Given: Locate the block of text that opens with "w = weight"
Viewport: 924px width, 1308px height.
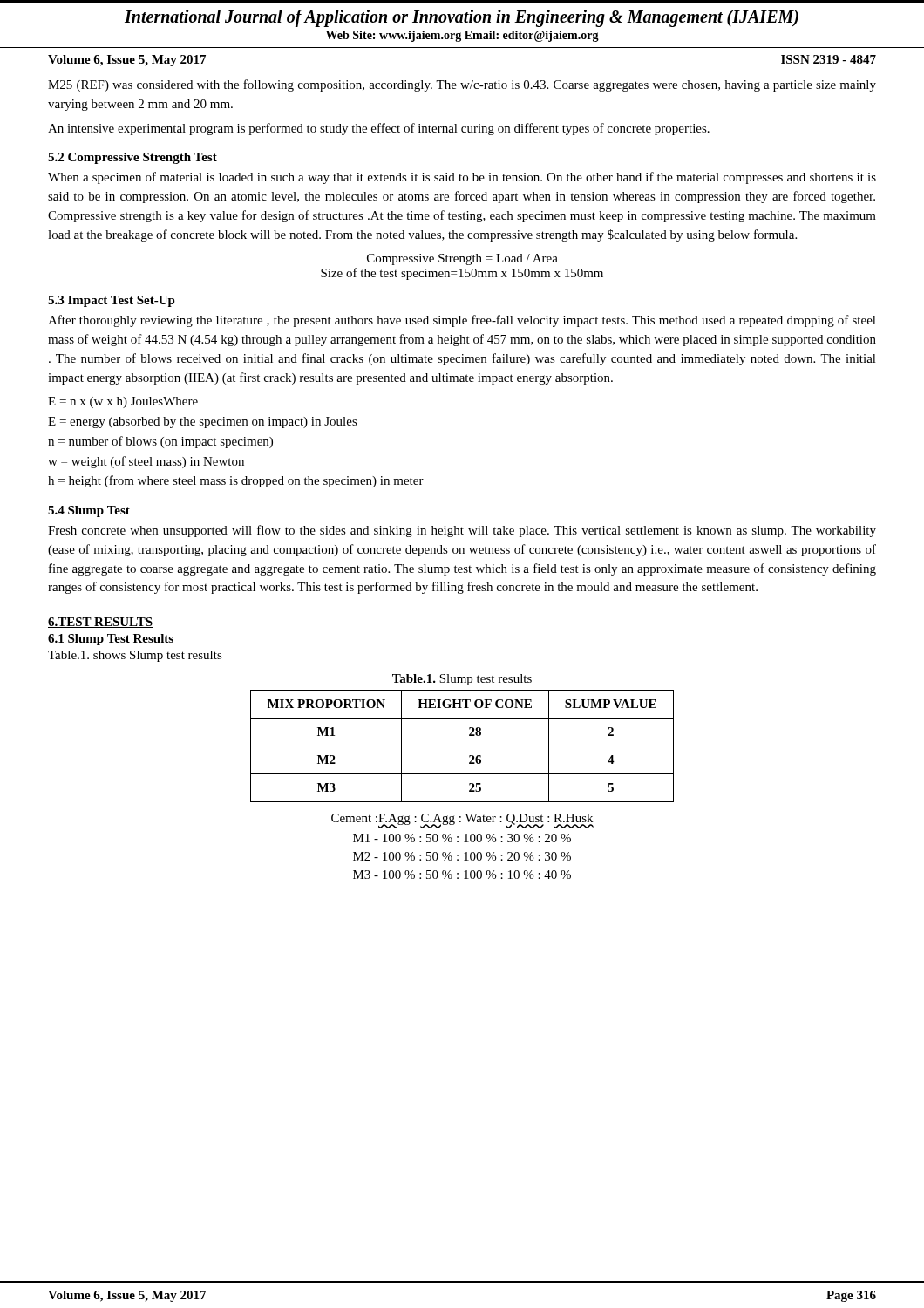Looking at the screenshot, I should click(146, 461).
